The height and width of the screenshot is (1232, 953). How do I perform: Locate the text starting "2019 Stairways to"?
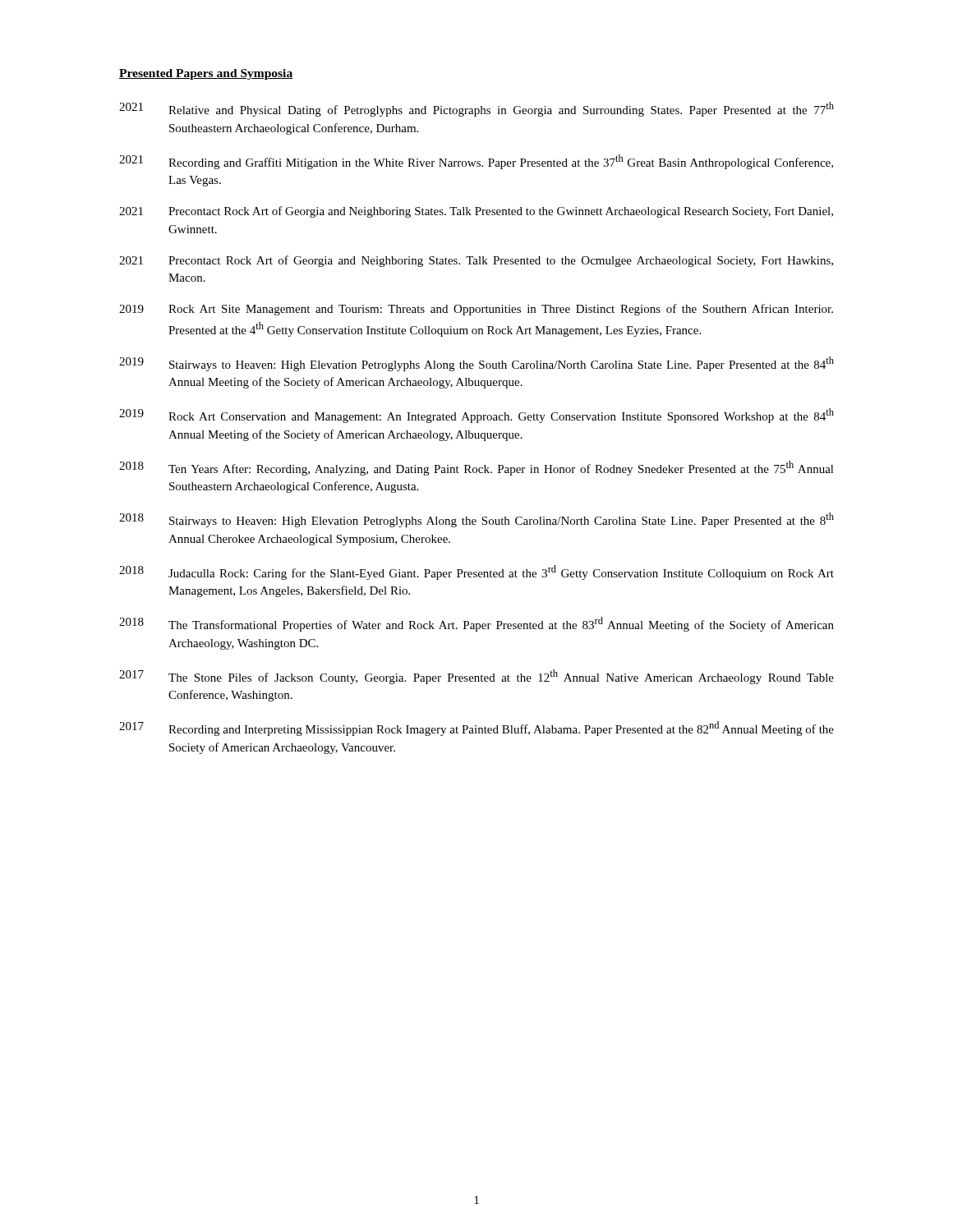pos(476,372)
